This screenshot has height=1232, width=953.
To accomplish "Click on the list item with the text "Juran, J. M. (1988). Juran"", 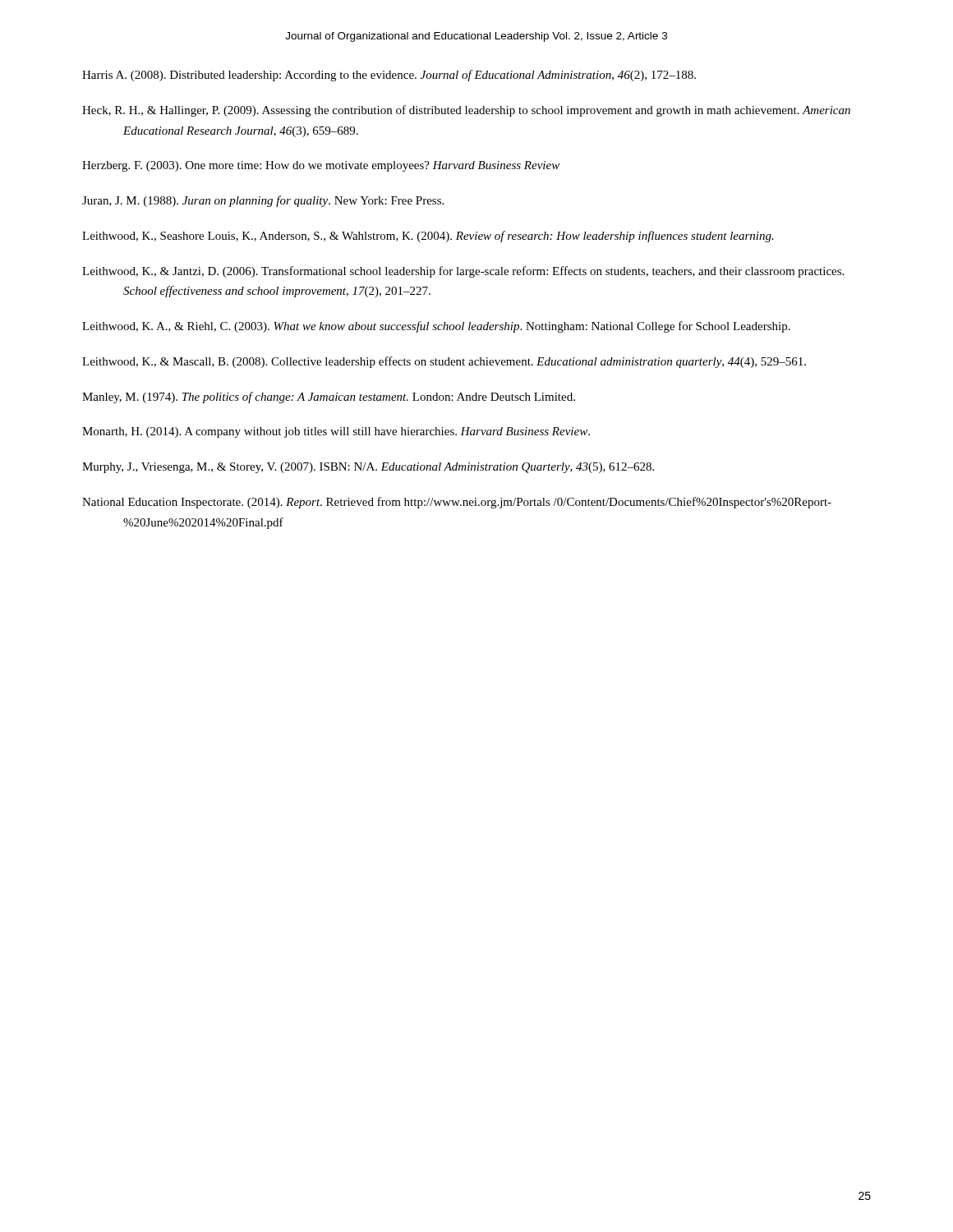I will [x=263, y=200].
